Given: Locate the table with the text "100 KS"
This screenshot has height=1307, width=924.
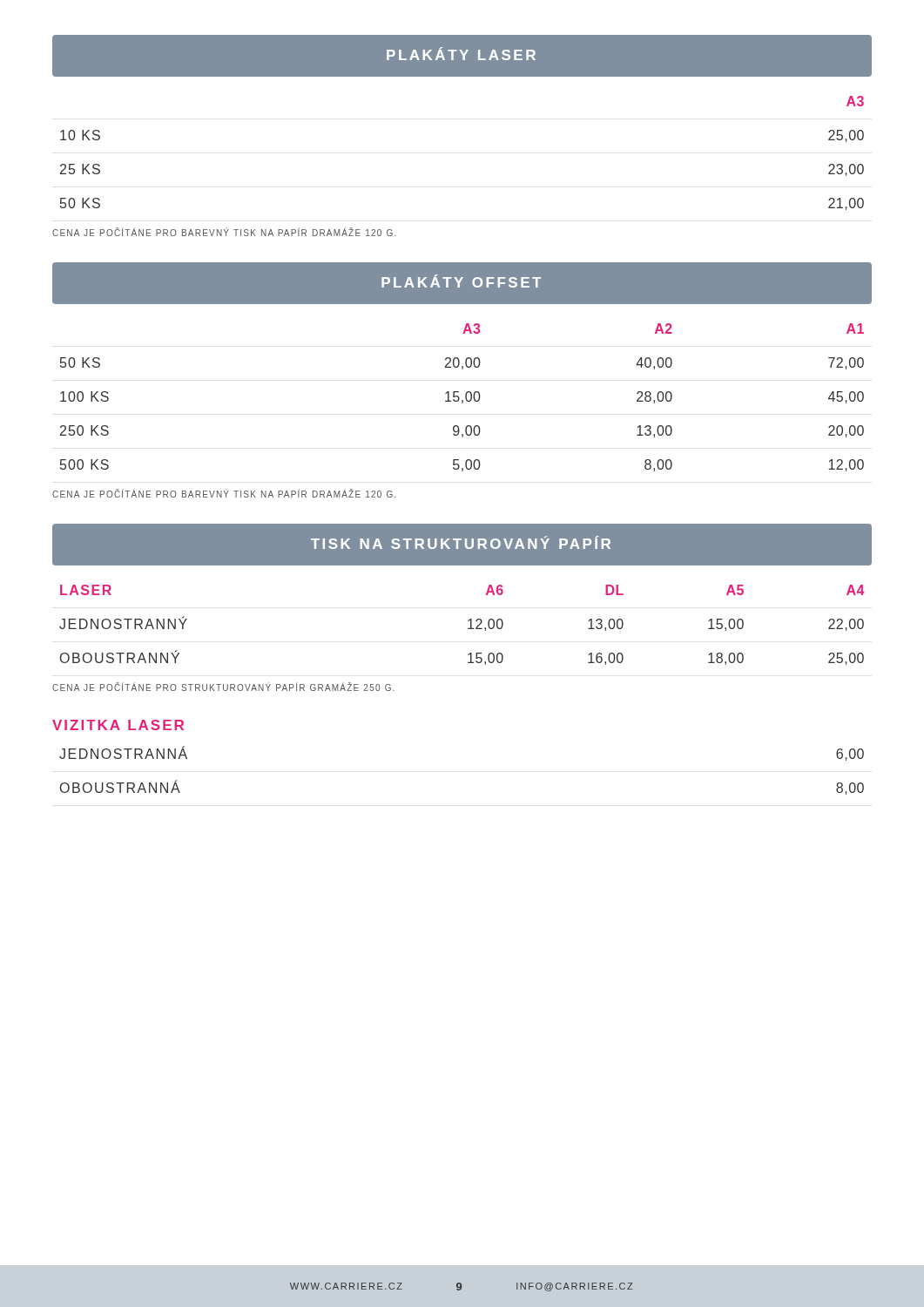Looking at the screenshot, I should (x=462, y=398).
